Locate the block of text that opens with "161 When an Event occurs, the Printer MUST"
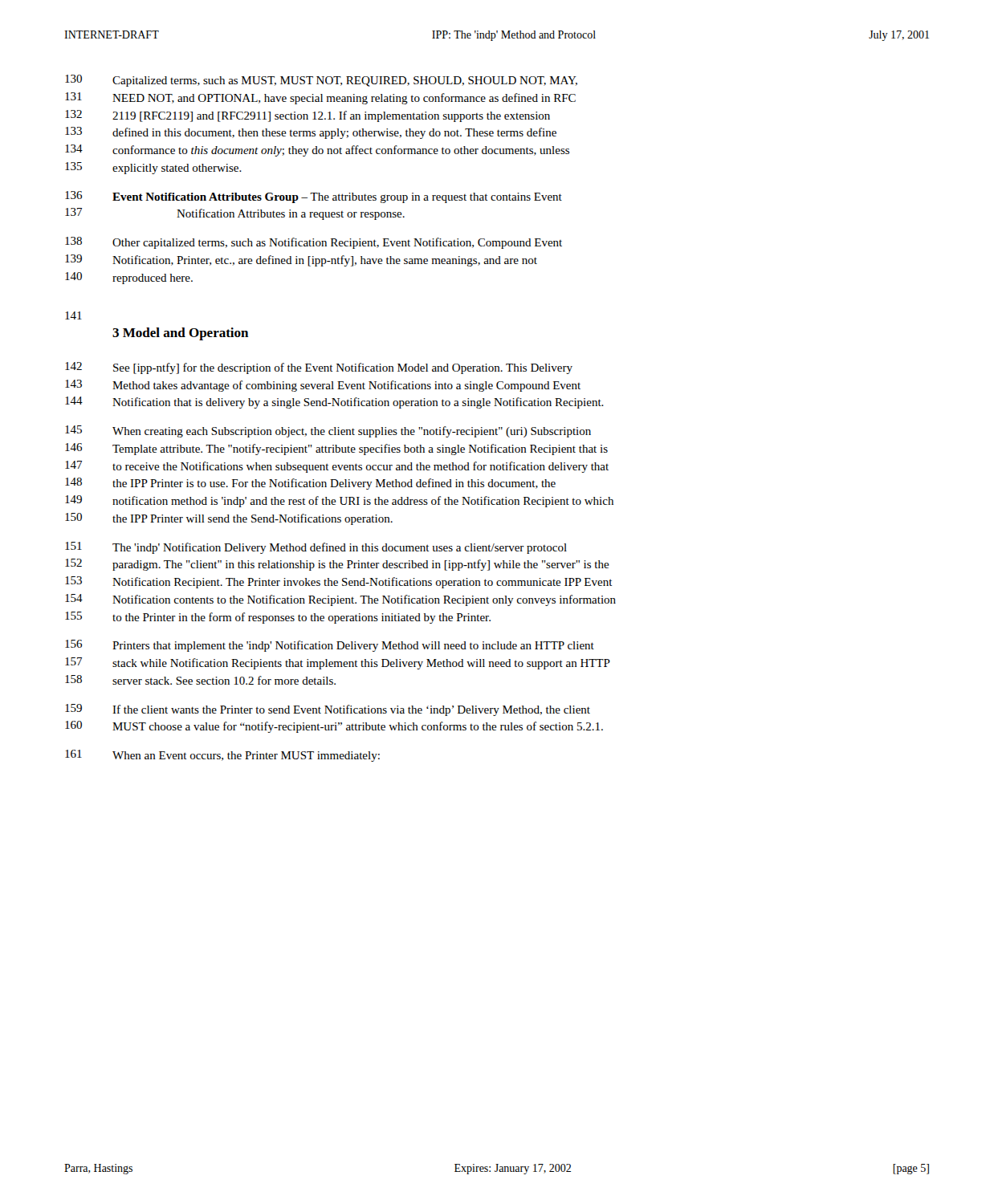The width and height of the screenshot is (994, 1204). pyautogui.click(x=222, y=756)
